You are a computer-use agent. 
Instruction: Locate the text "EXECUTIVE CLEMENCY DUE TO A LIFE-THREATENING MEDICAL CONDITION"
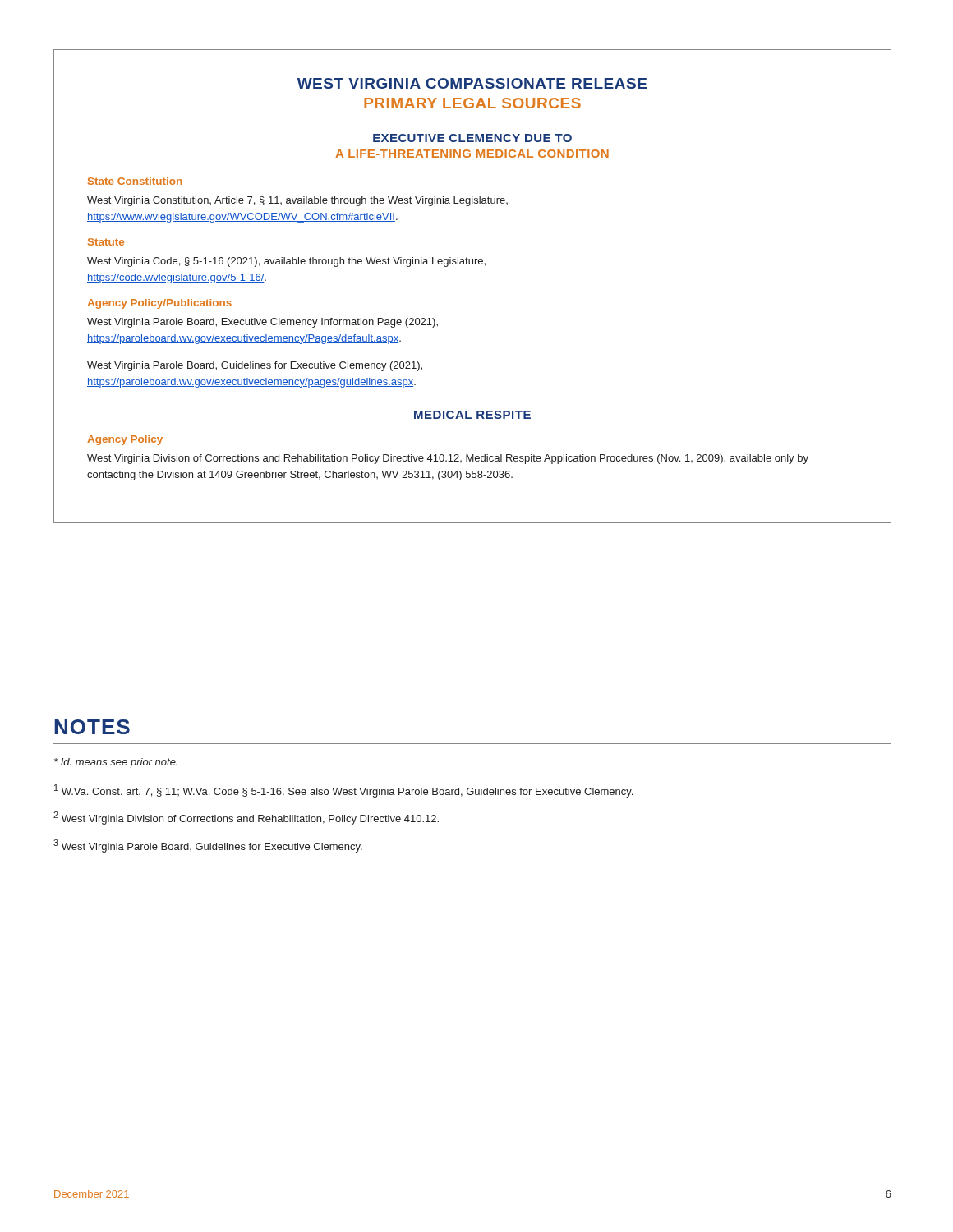pyautogui.click(x=472, y=145)
